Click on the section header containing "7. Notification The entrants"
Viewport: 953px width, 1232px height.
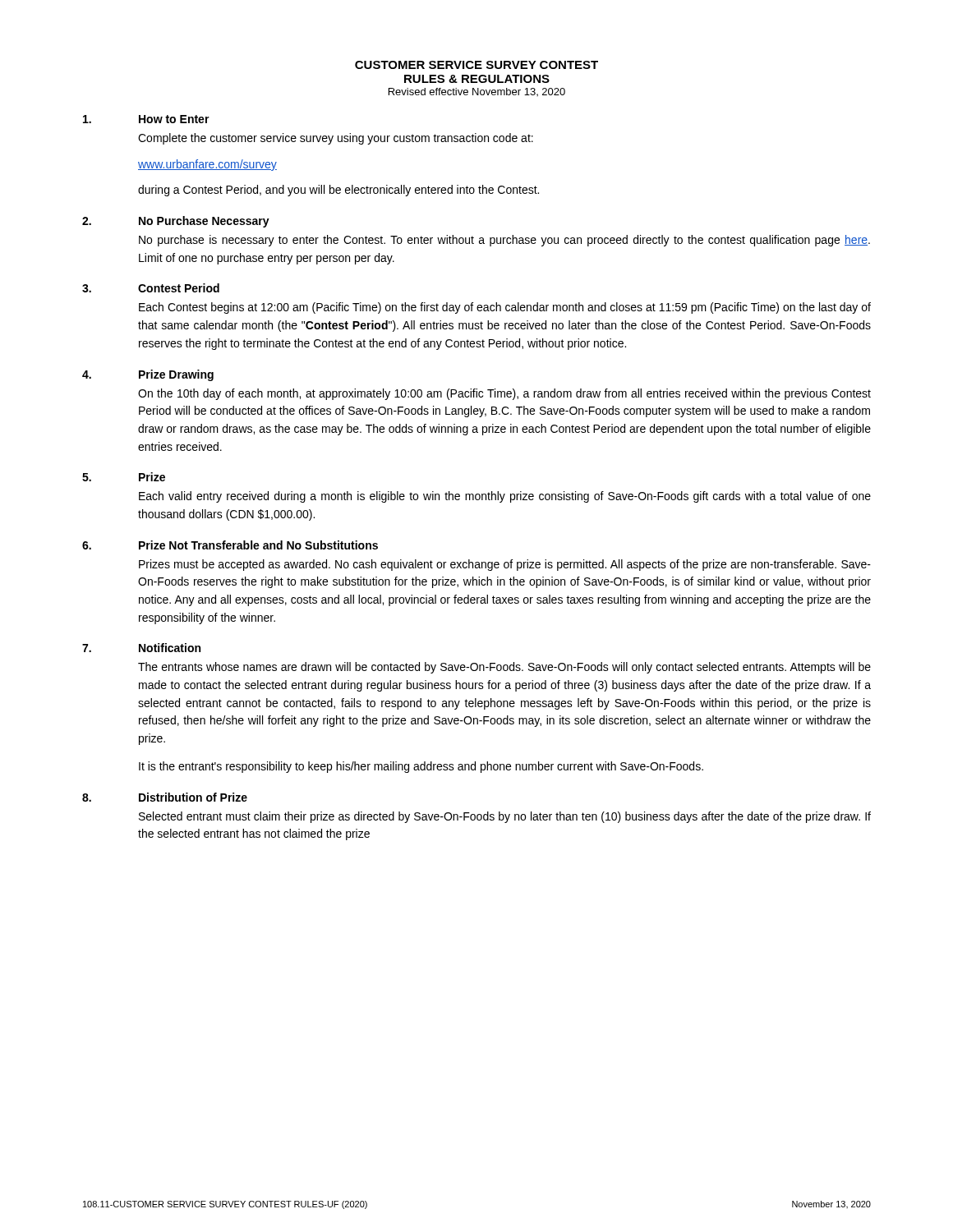click(x=476, y=709)
